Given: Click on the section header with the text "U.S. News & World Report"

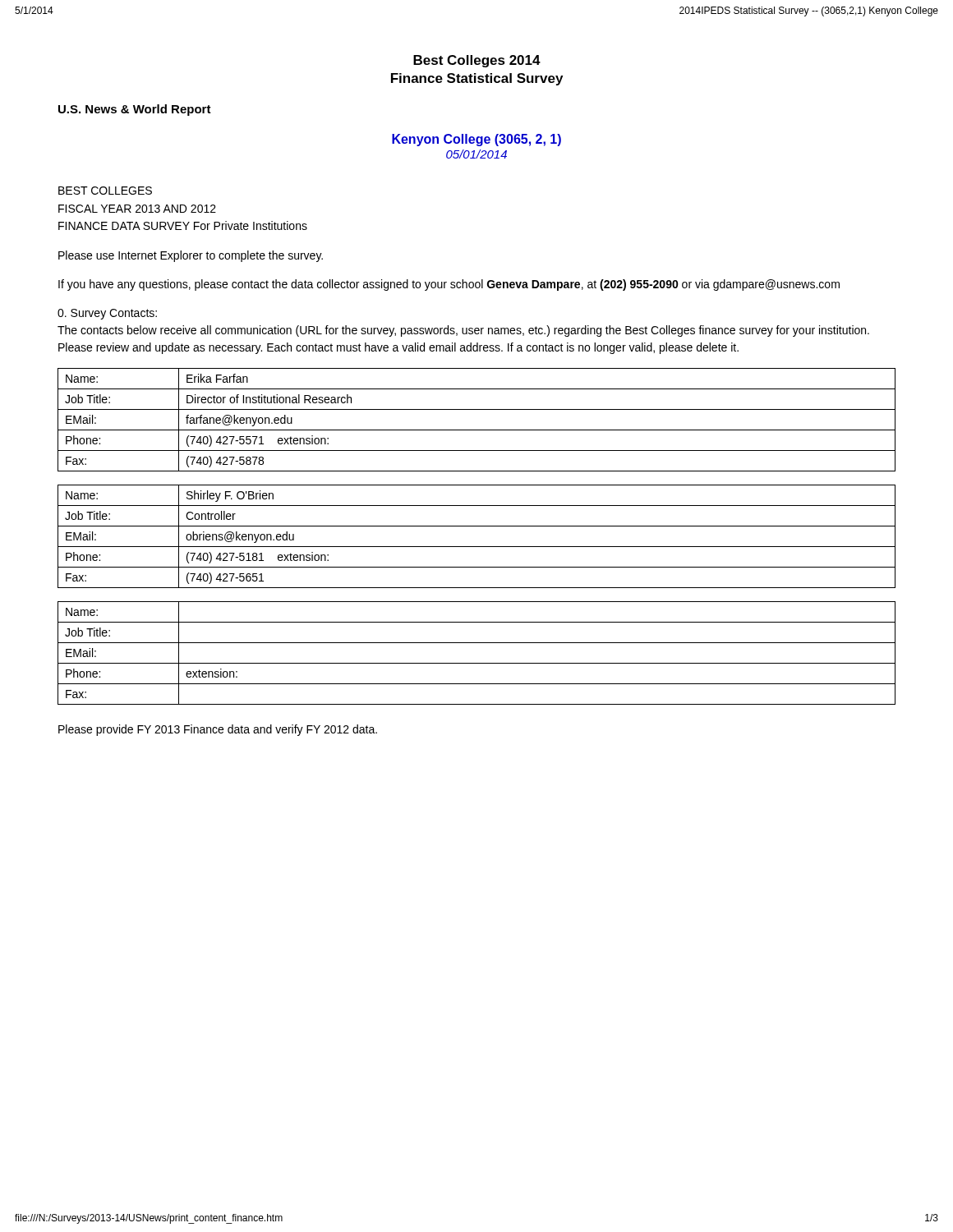Looking at the screenshot, I should (x=134, y=109).
